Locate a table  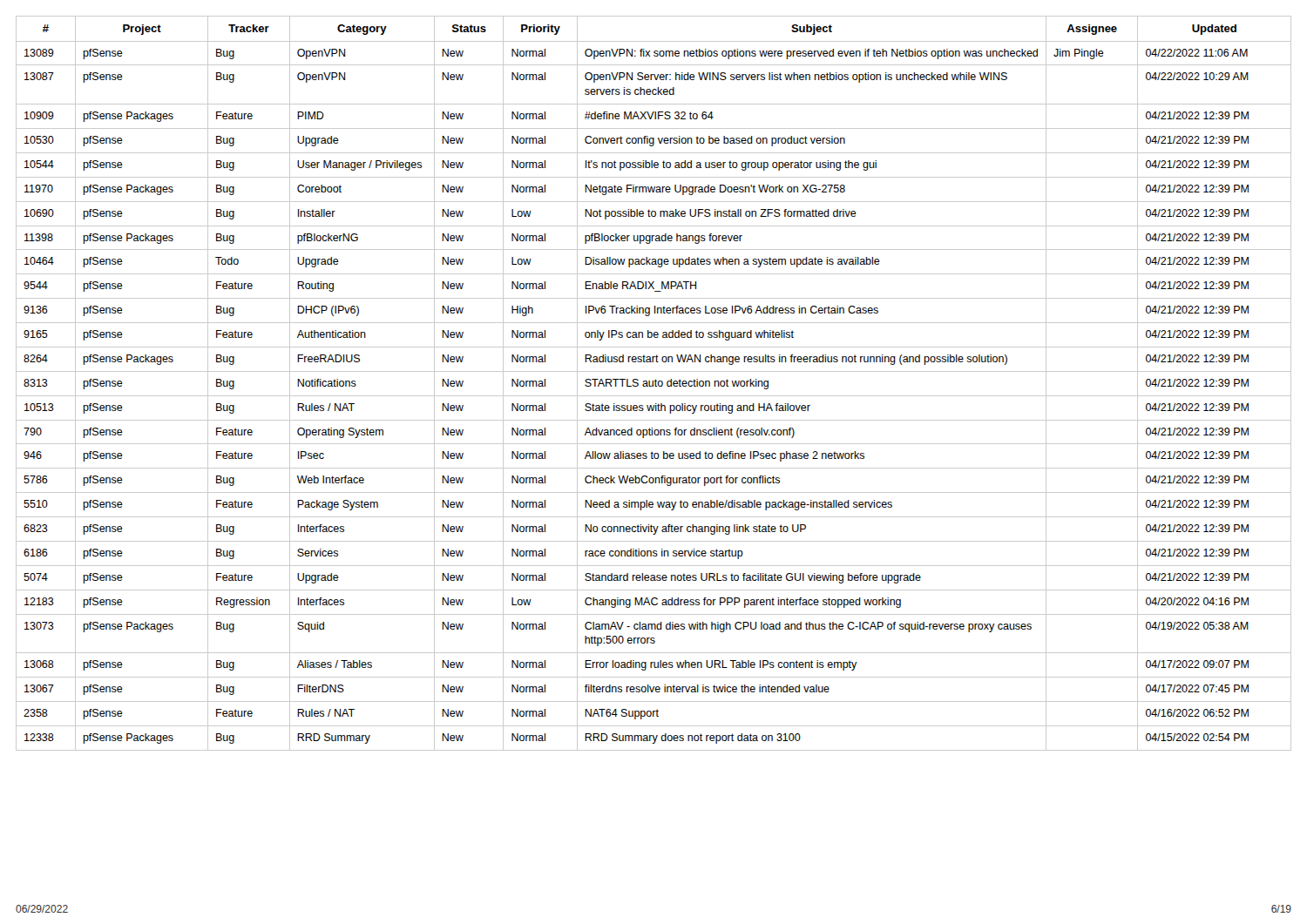click(654, 383)
